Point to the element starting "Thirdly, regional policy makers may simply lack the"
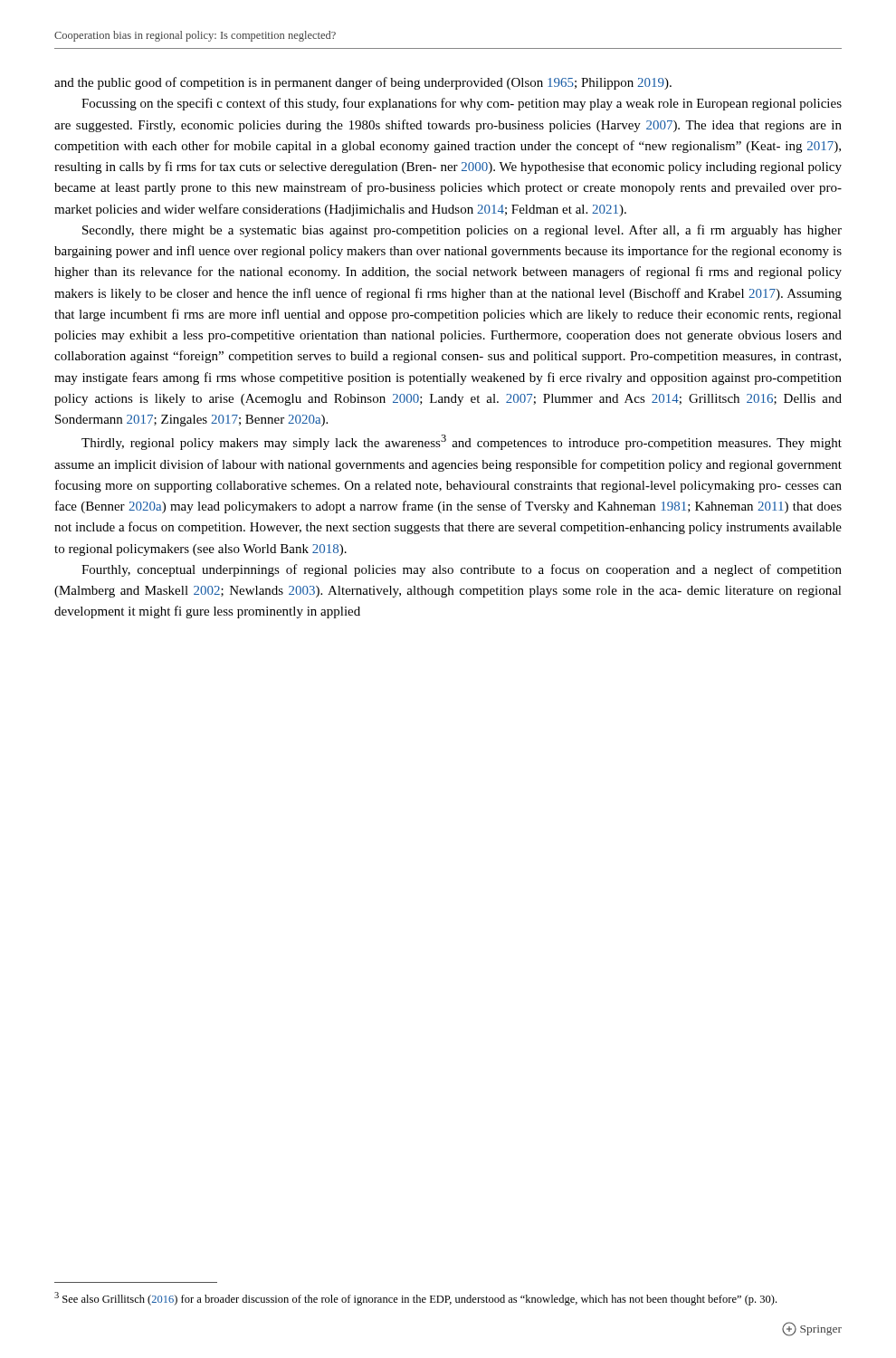This screenshot has height=1358, width=896. [448, 495]
